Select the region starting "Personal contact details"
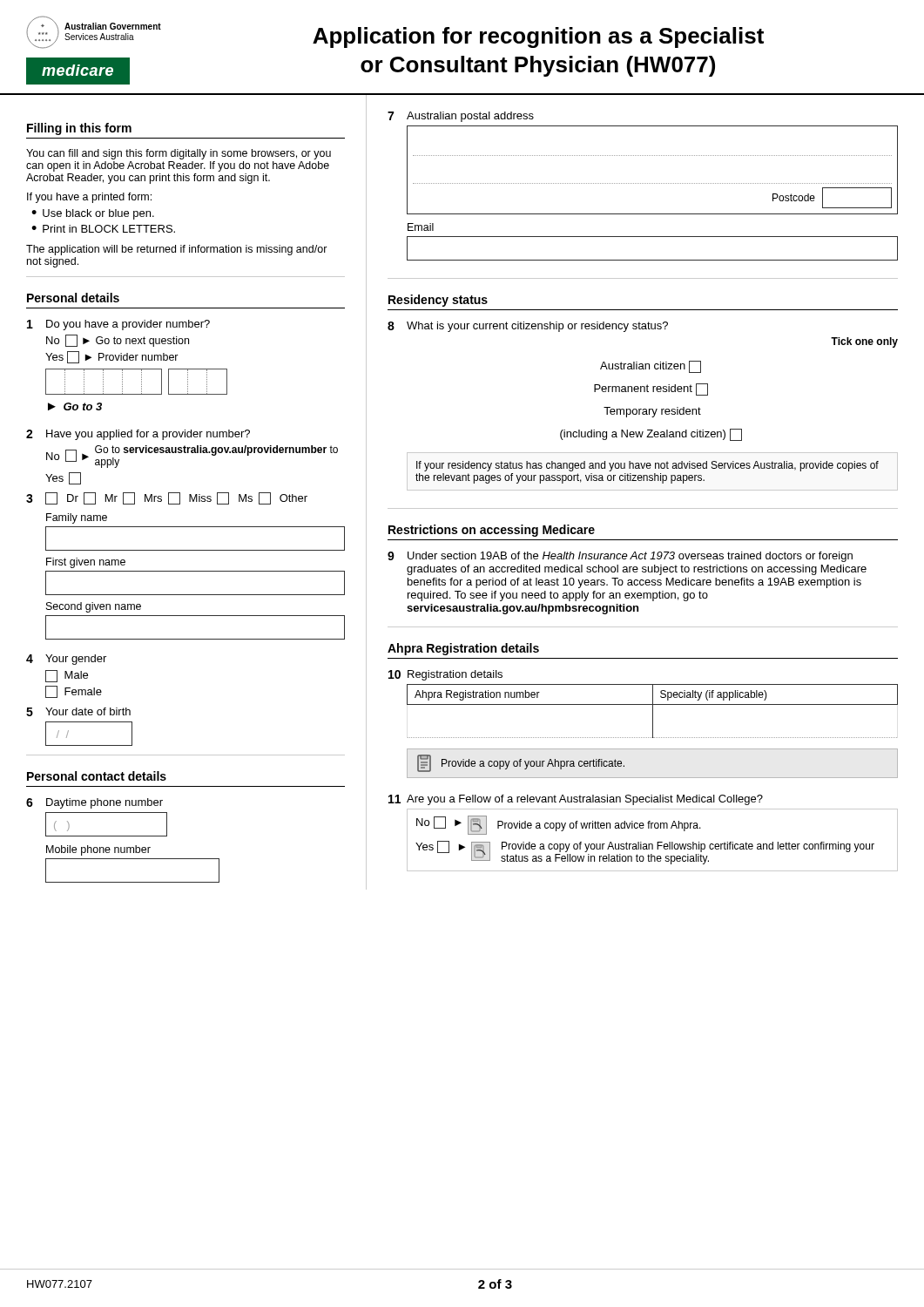Viewport: 924px width, 1307px height. (x=96, y=776)
